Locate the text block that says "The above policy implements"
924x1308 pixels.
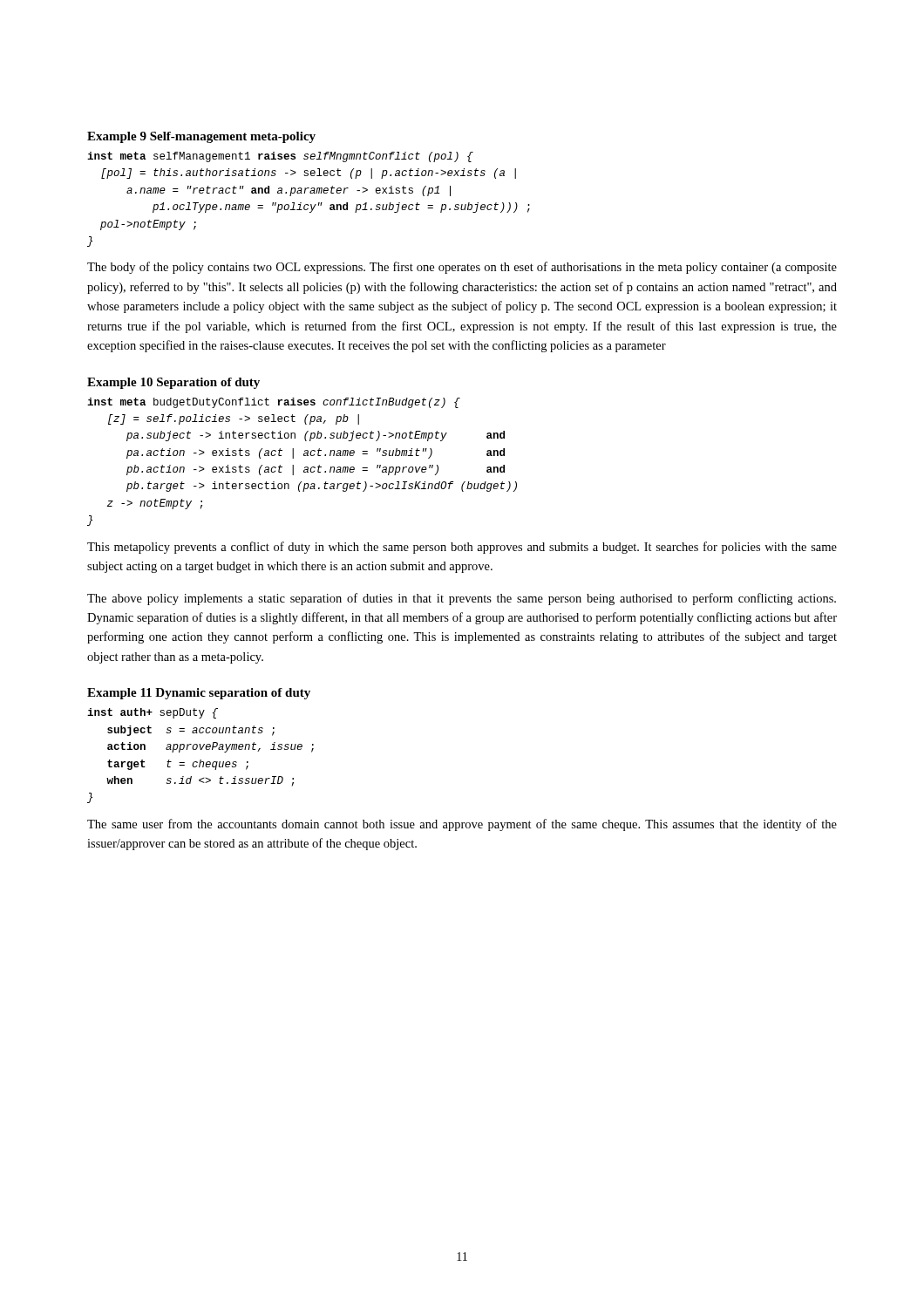coord(462,627)
